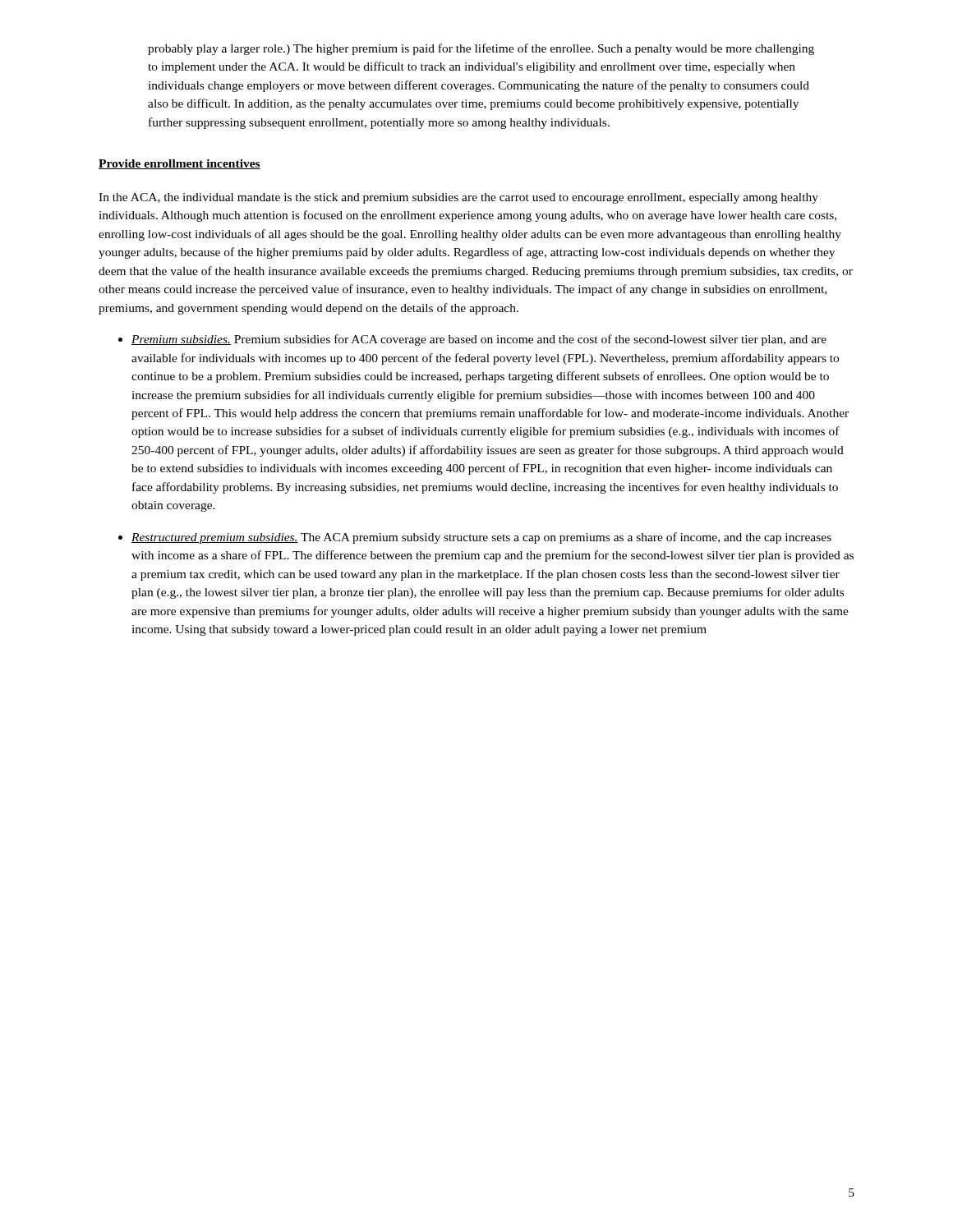Locate the text block that reads "In the ACA, the individual"
953x1232 pixels.
[x=476, y=252]
